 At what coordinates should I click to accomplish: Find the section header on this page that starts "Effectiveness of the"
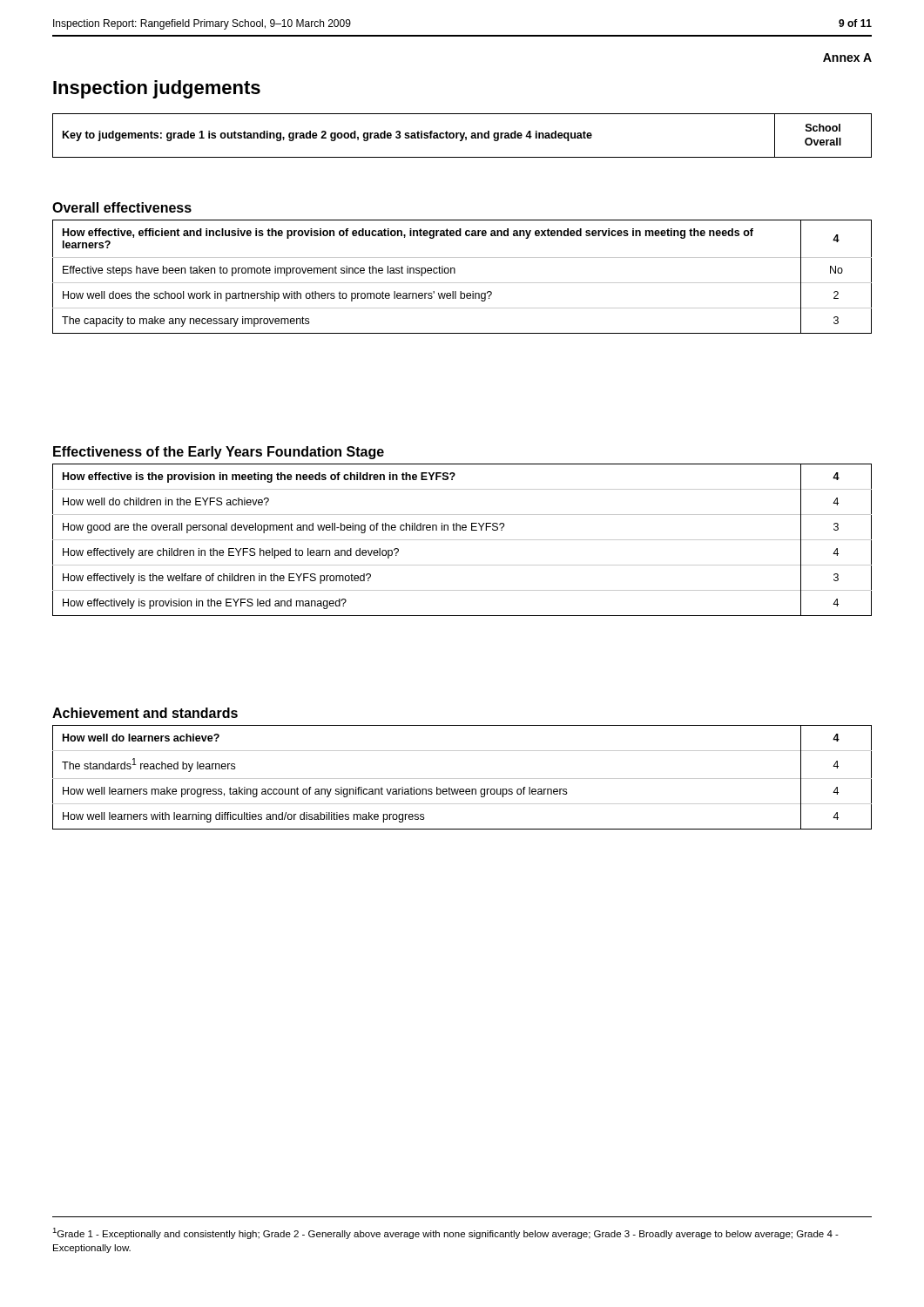coord(218,452)
